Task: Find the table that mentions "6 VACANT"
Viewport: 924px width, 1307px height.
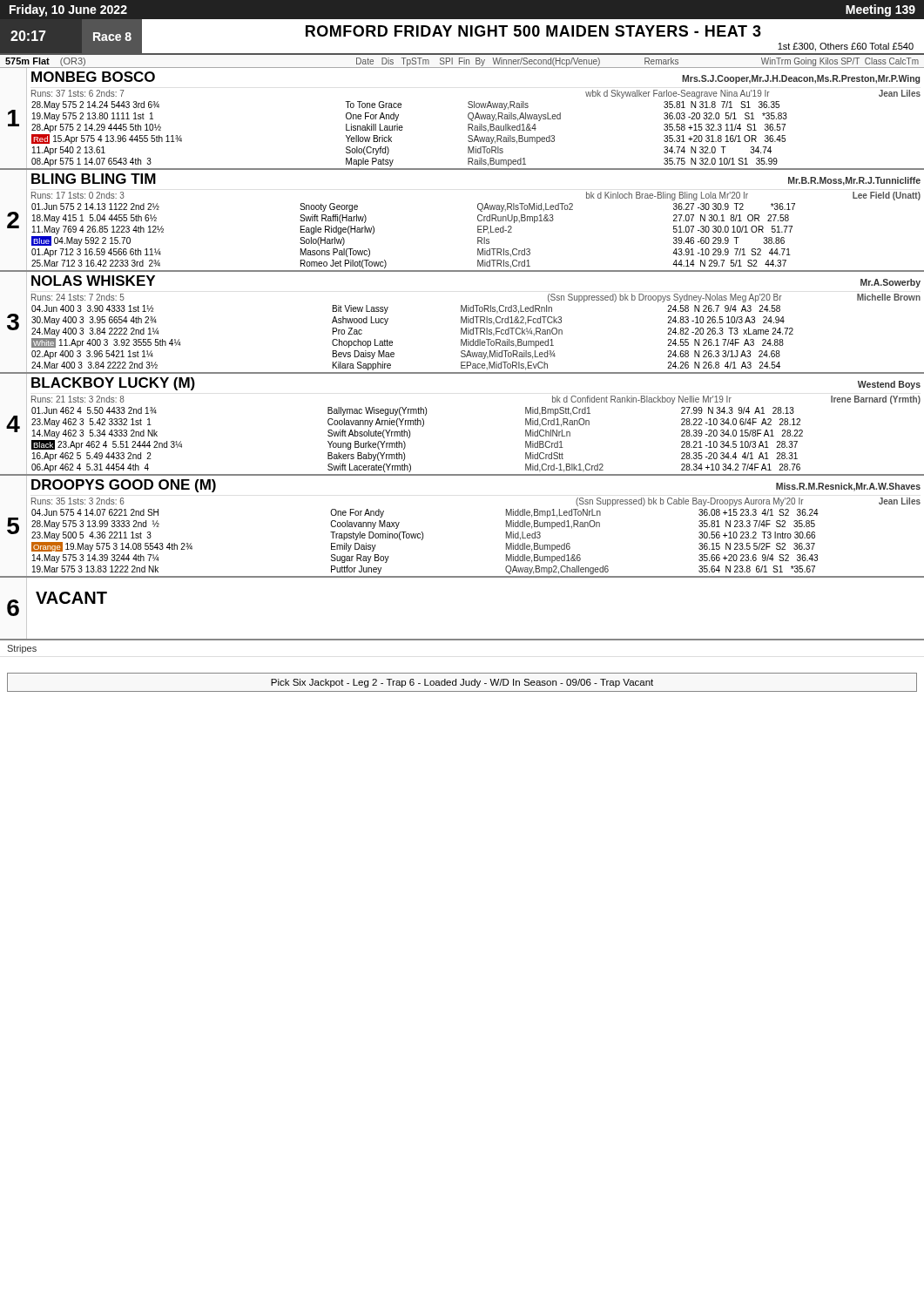Action: 462,609
